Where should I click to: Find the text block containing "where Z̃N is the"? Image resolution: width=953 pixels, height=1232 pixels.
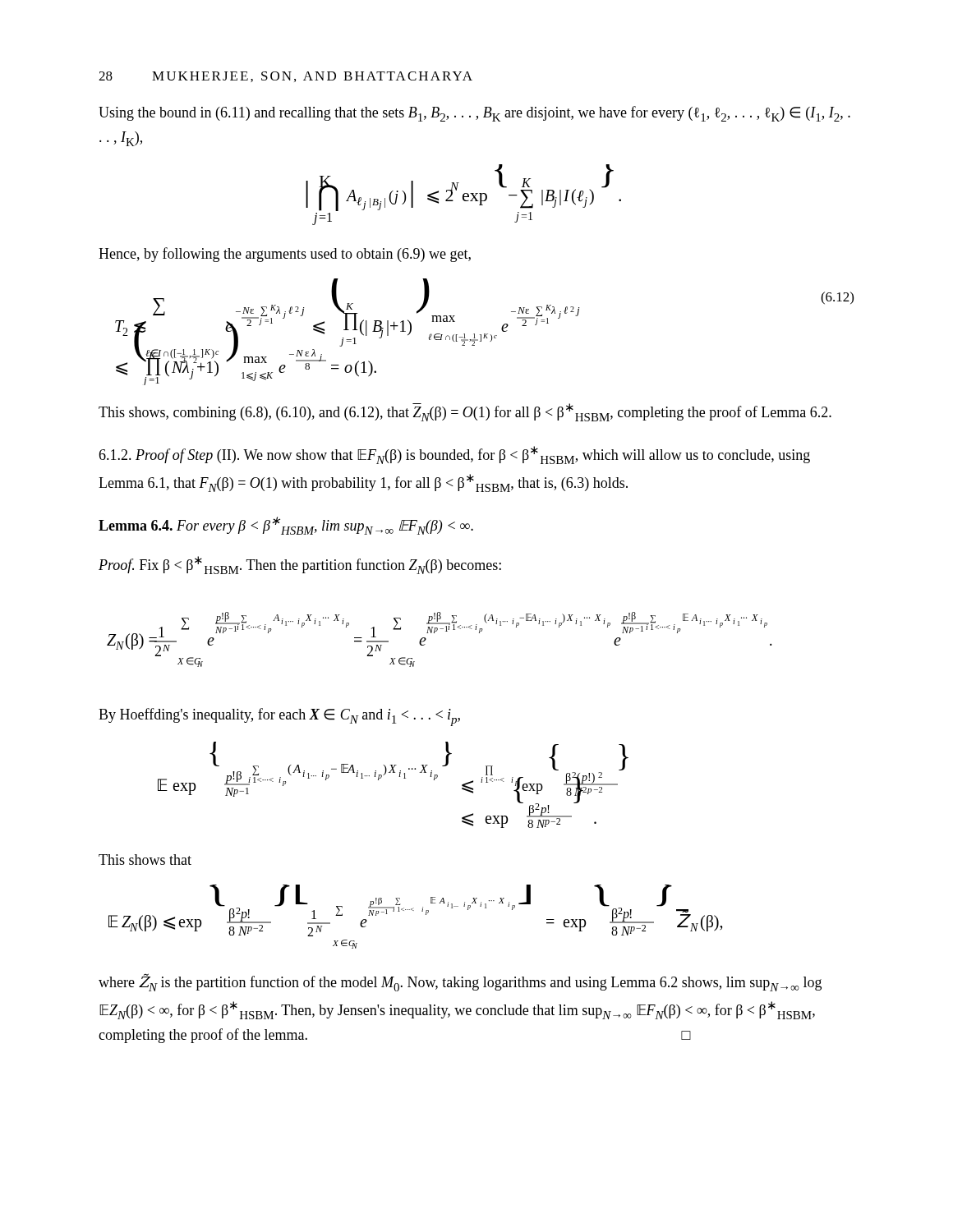tap(476, 1009)
